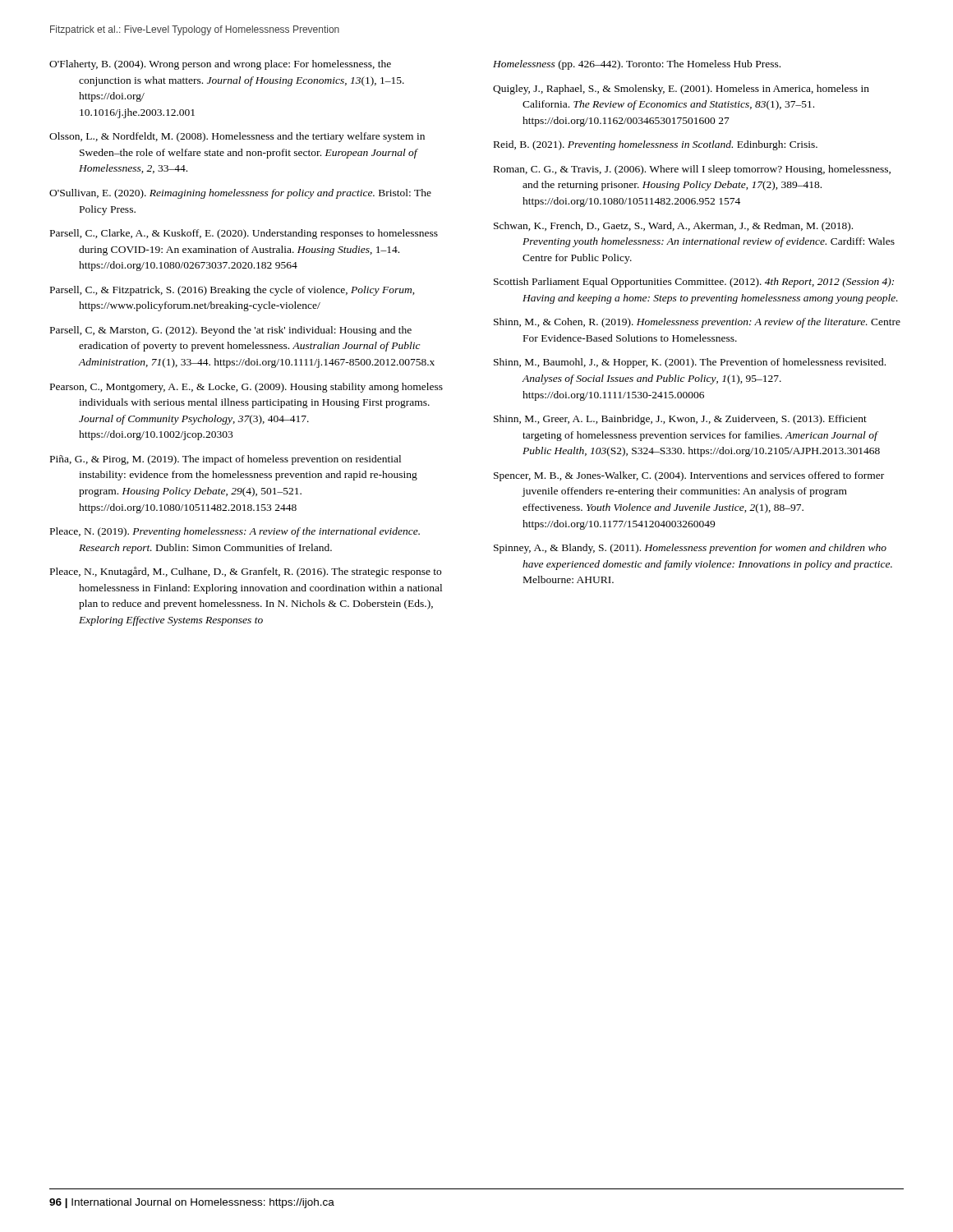Point to the text starting "Shinn, M., Baumohl, J., &"
This screenshot has width=953, height=1232.
tap(690, 378)
